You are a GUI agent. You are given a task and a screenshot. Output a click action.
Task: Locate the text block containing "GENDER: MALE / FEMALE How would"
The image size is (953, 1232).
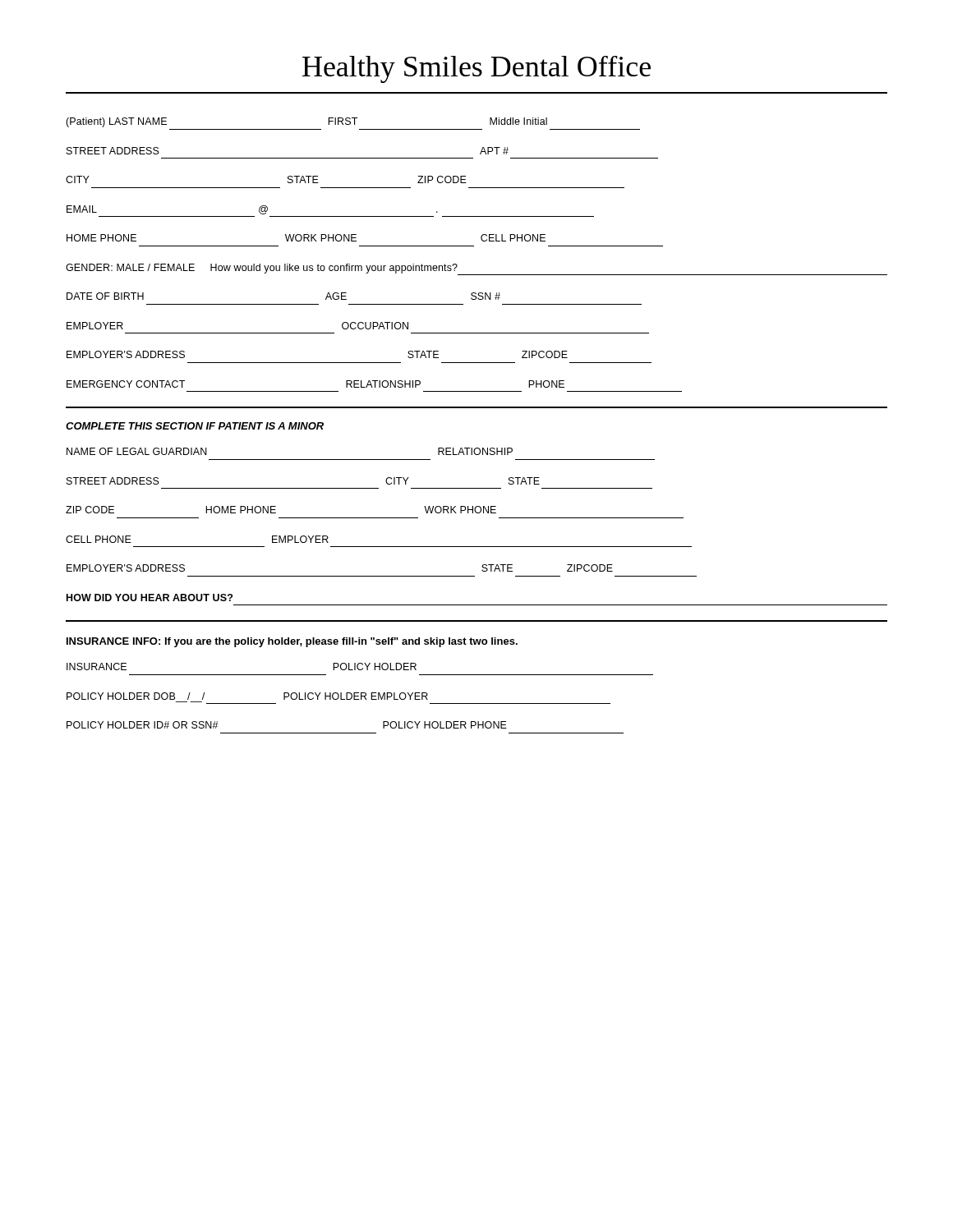pos(476,268)
